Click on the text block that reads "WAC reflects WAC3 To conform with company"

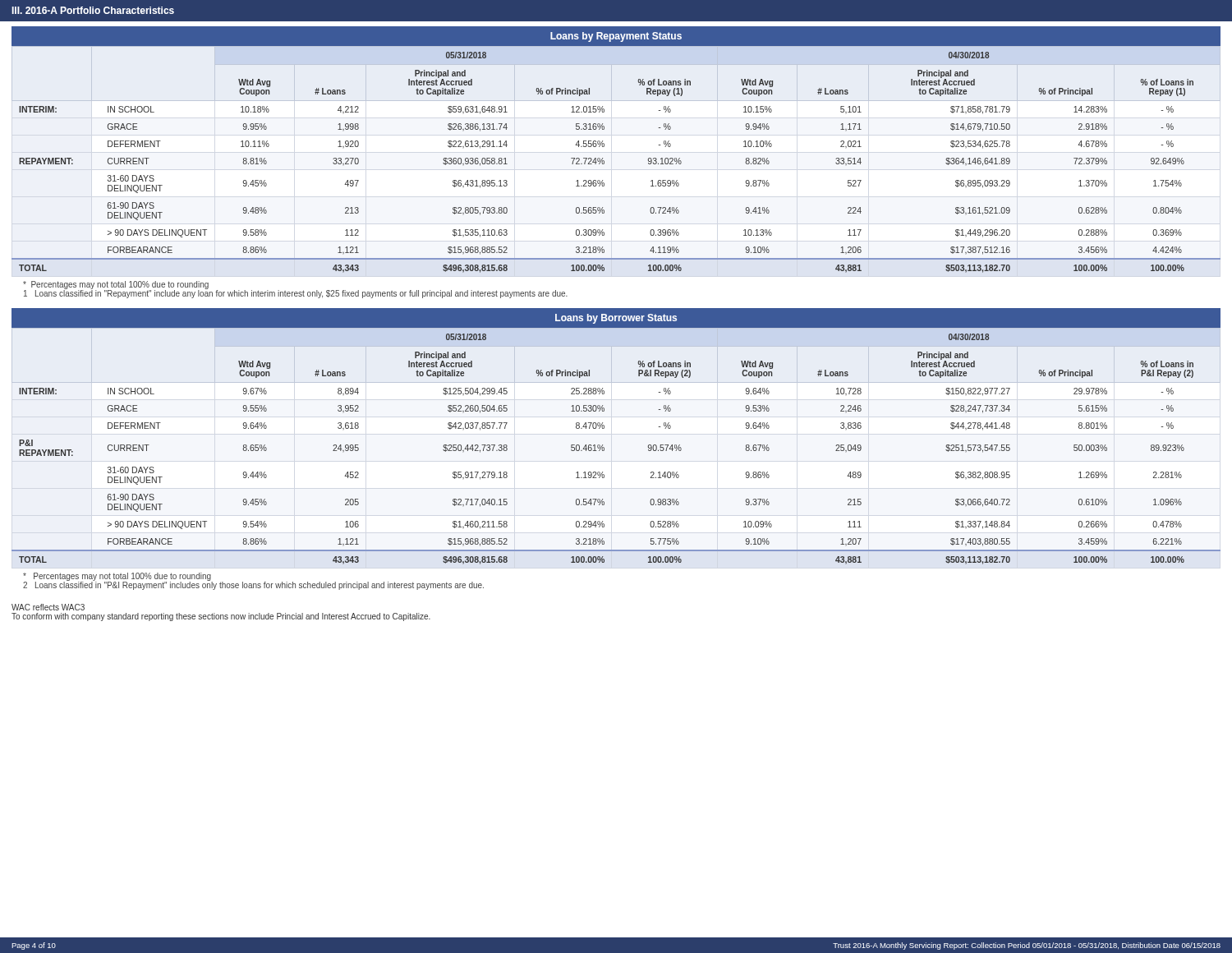(221, 612)
